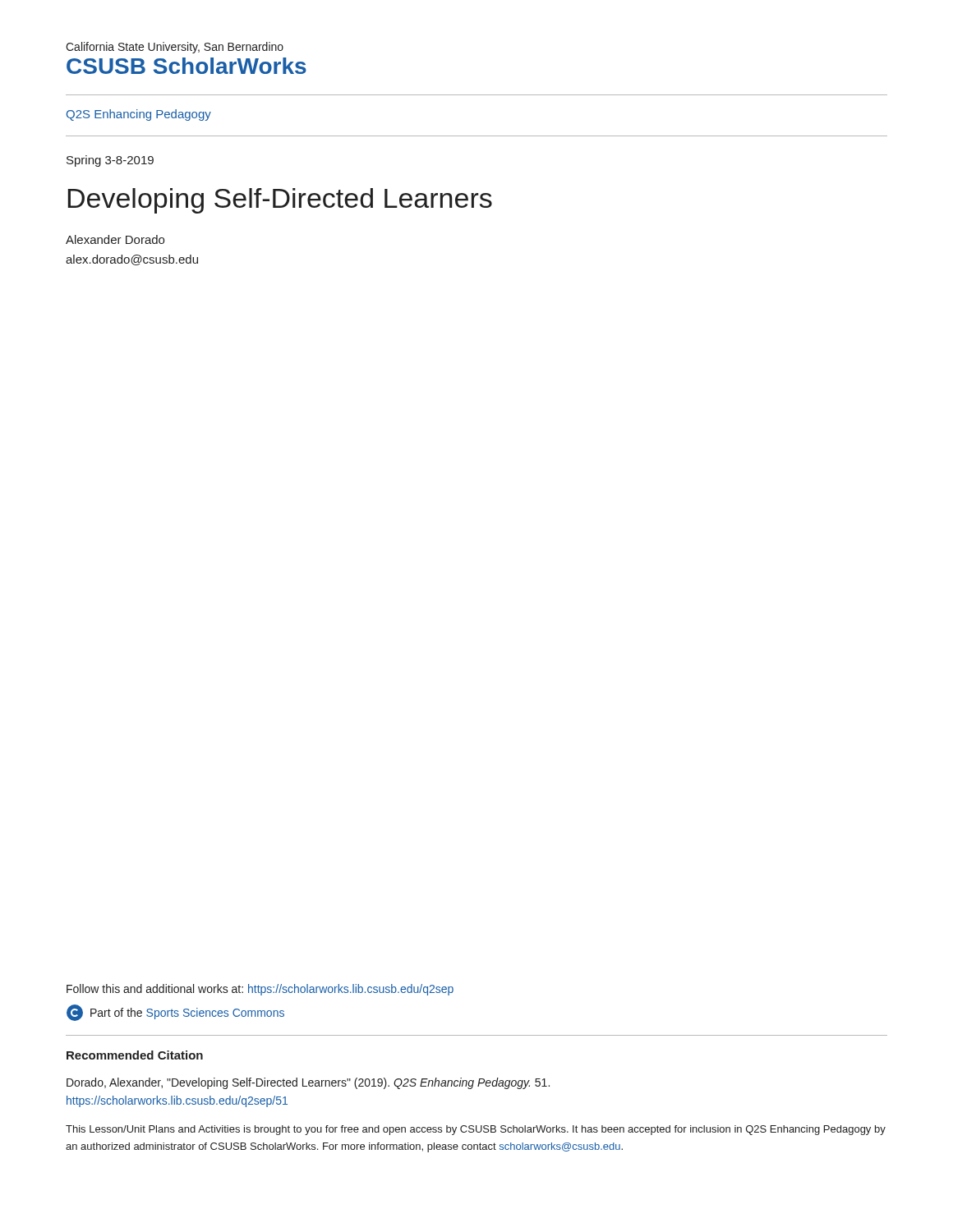Locate the title
953x1232 pixels.
click(186, 66)
